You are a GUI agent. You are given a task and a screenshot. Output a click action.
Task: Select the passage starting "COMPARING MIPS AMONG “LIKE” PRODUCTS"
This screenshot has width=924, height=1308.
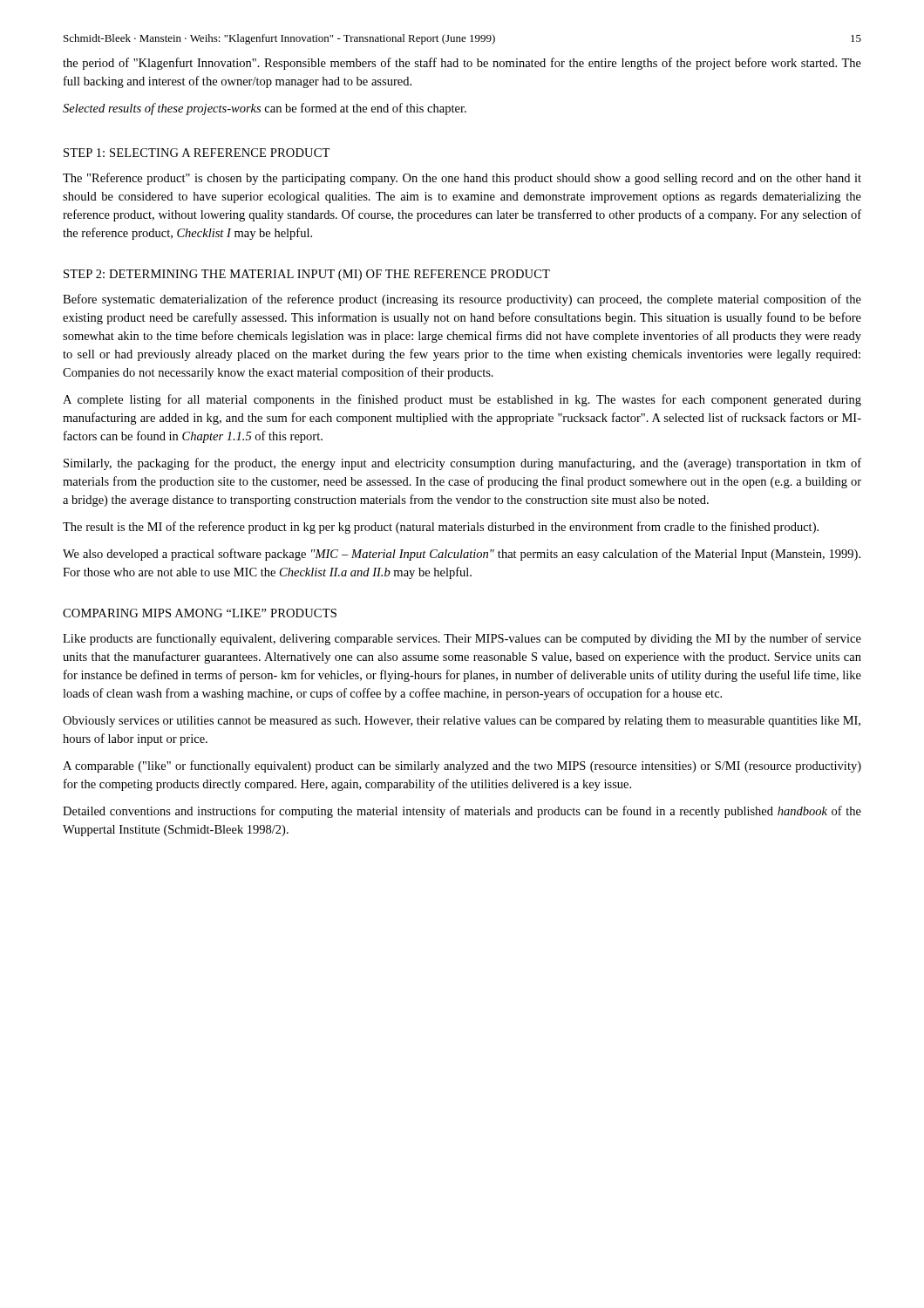click(x=200, y=613)
